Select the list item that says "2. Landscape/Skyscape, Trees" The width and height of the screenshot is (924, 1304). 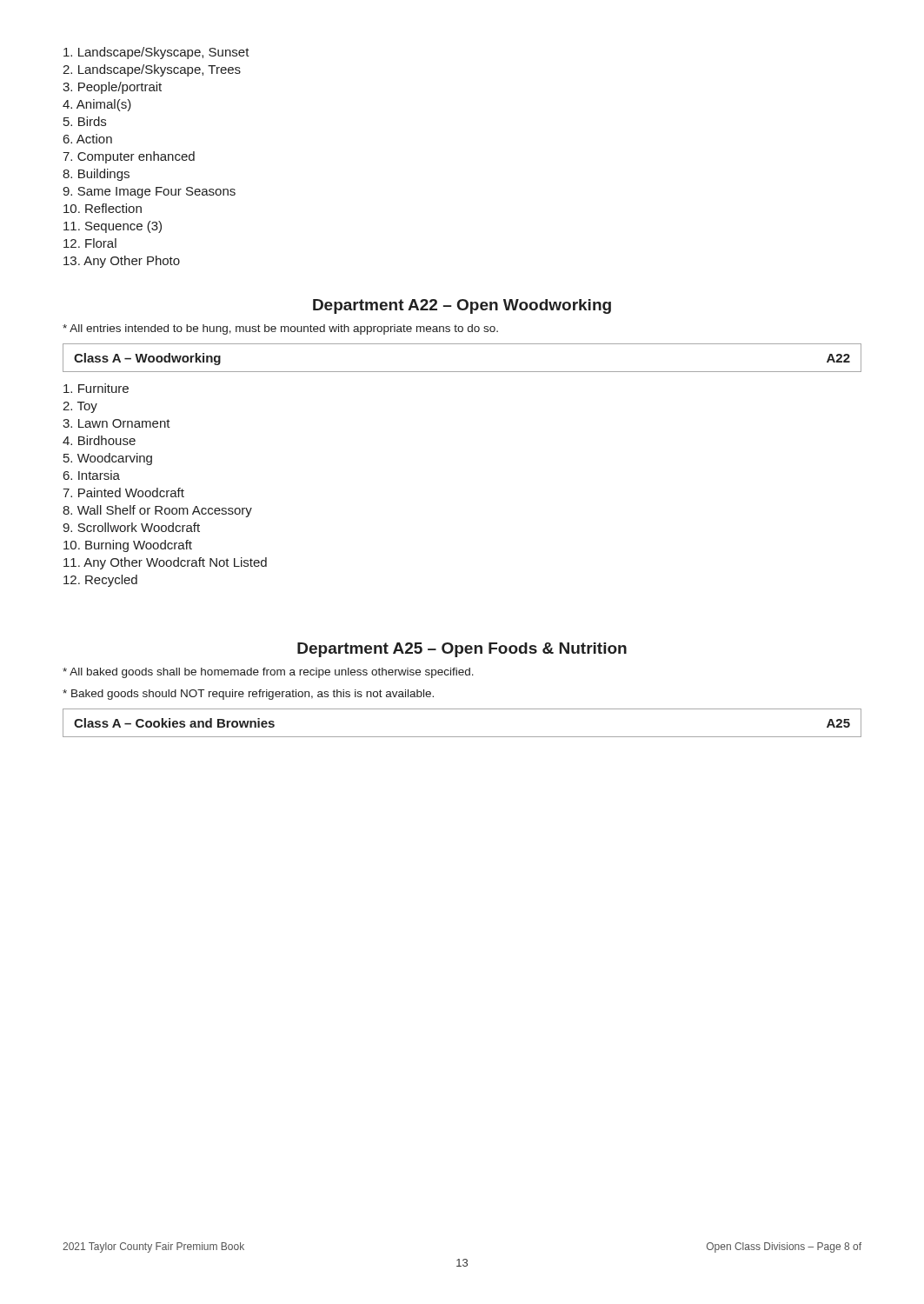[x=152, y=69]
